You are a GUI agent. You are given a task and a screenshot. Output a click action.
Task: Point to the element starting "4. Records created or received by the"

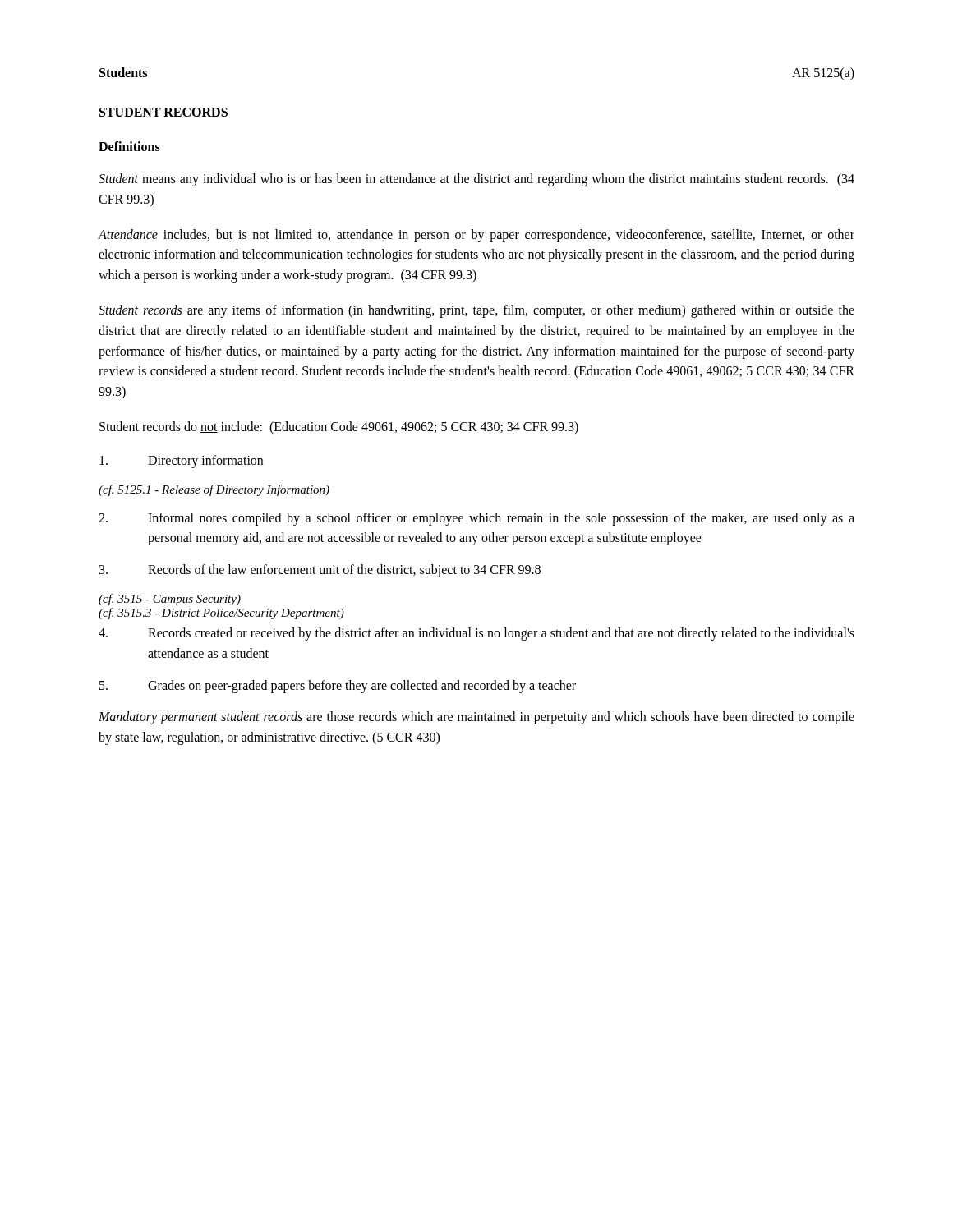(476, 644)
